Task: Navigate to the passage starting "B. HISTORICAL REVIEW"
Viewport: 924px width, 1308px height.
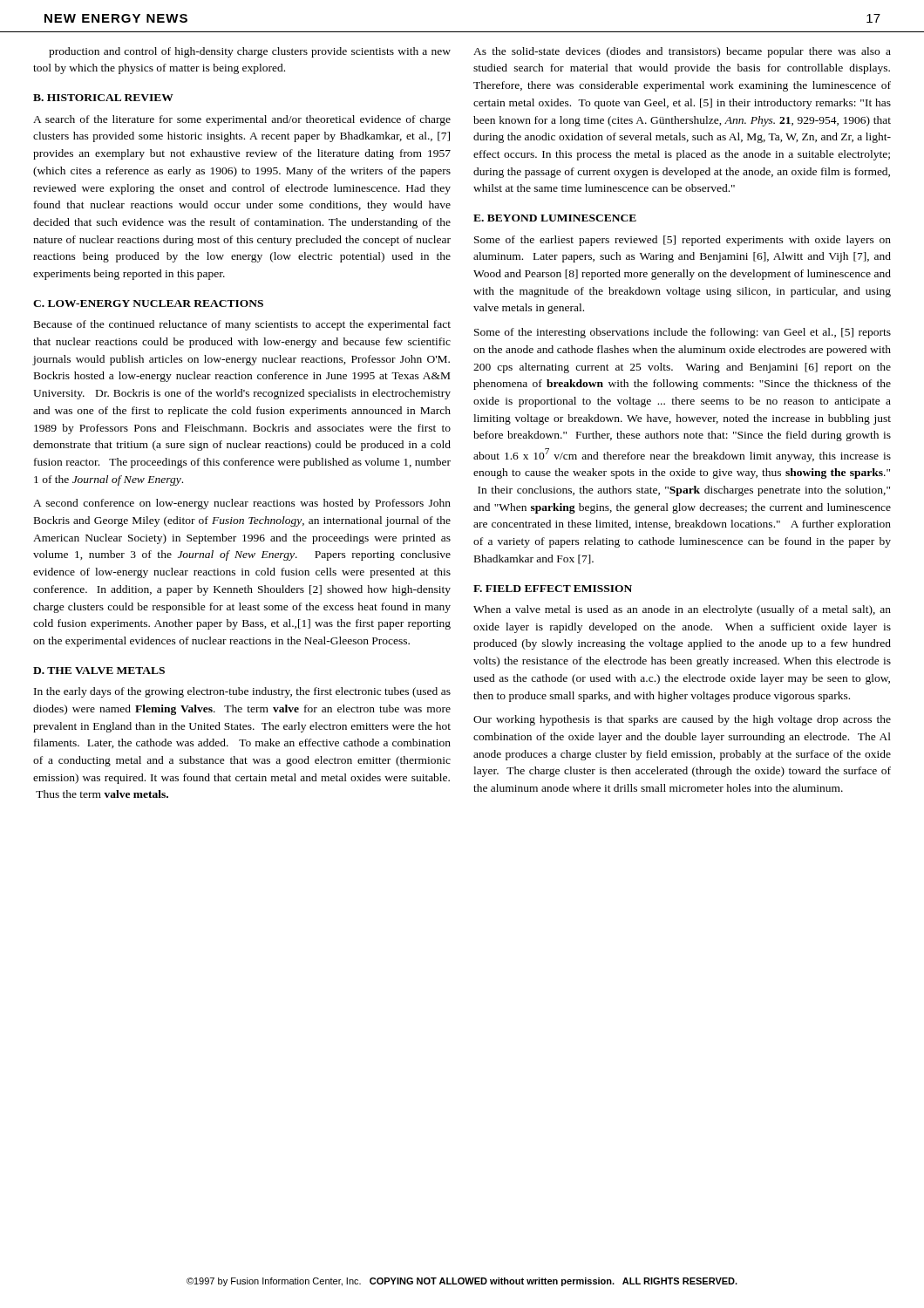Action: tap(103, 97)
